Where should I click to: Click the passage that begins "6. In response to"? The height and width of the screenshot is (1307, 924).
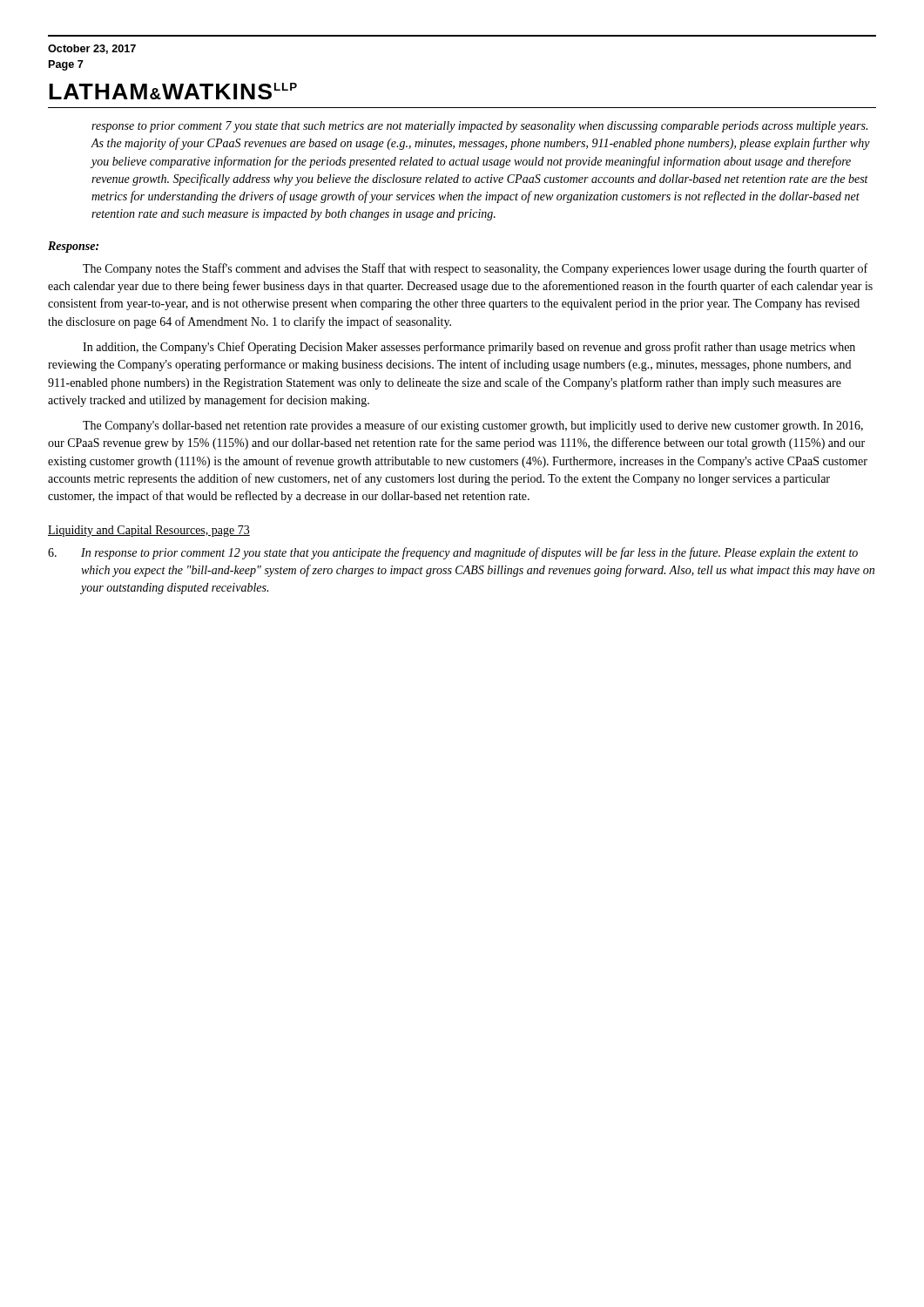[x=462, y=571]
